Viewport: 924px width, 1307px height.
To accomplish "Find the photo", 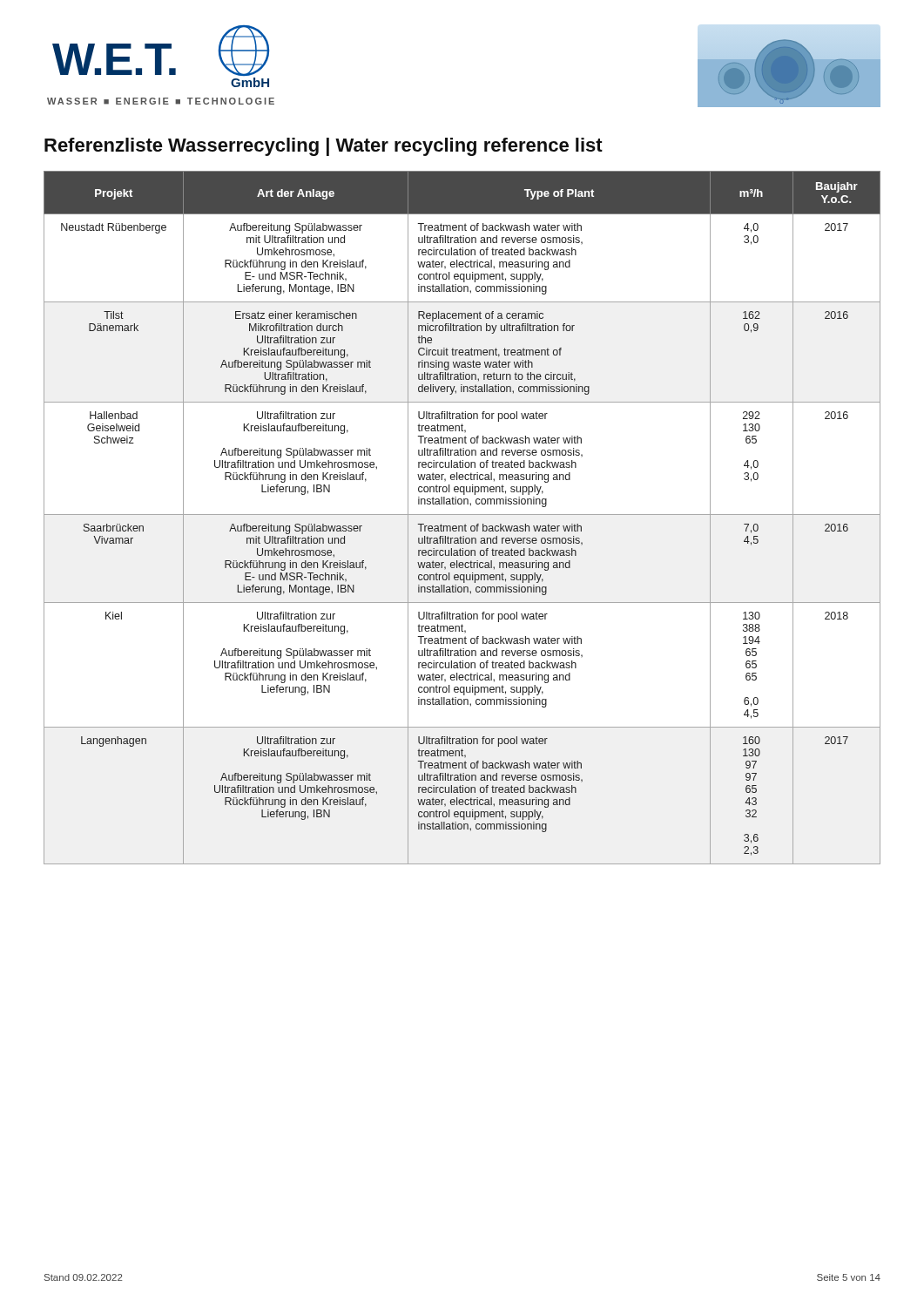I will 789,67.
